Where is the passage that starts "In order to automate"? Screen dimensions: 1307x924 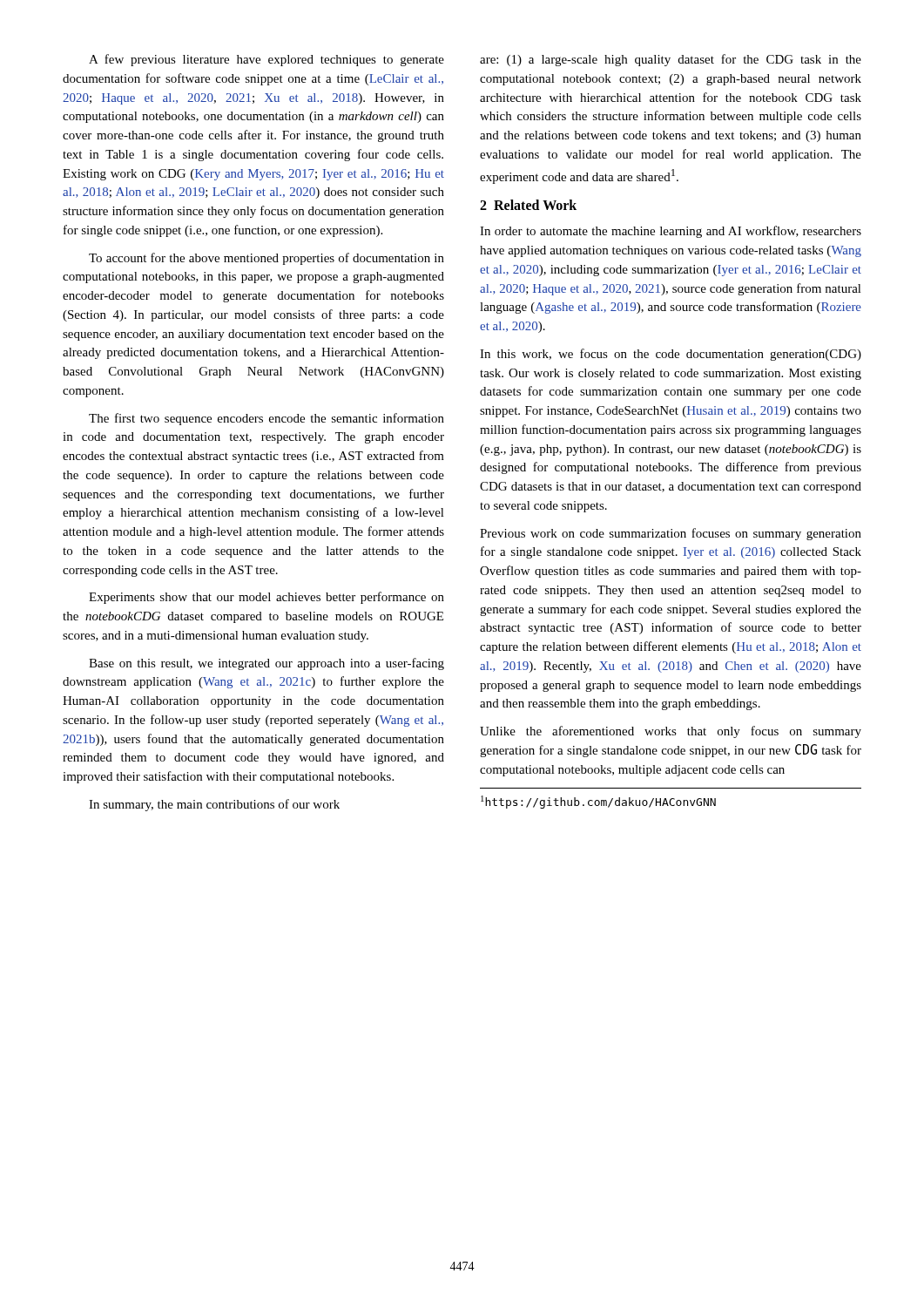671,279
